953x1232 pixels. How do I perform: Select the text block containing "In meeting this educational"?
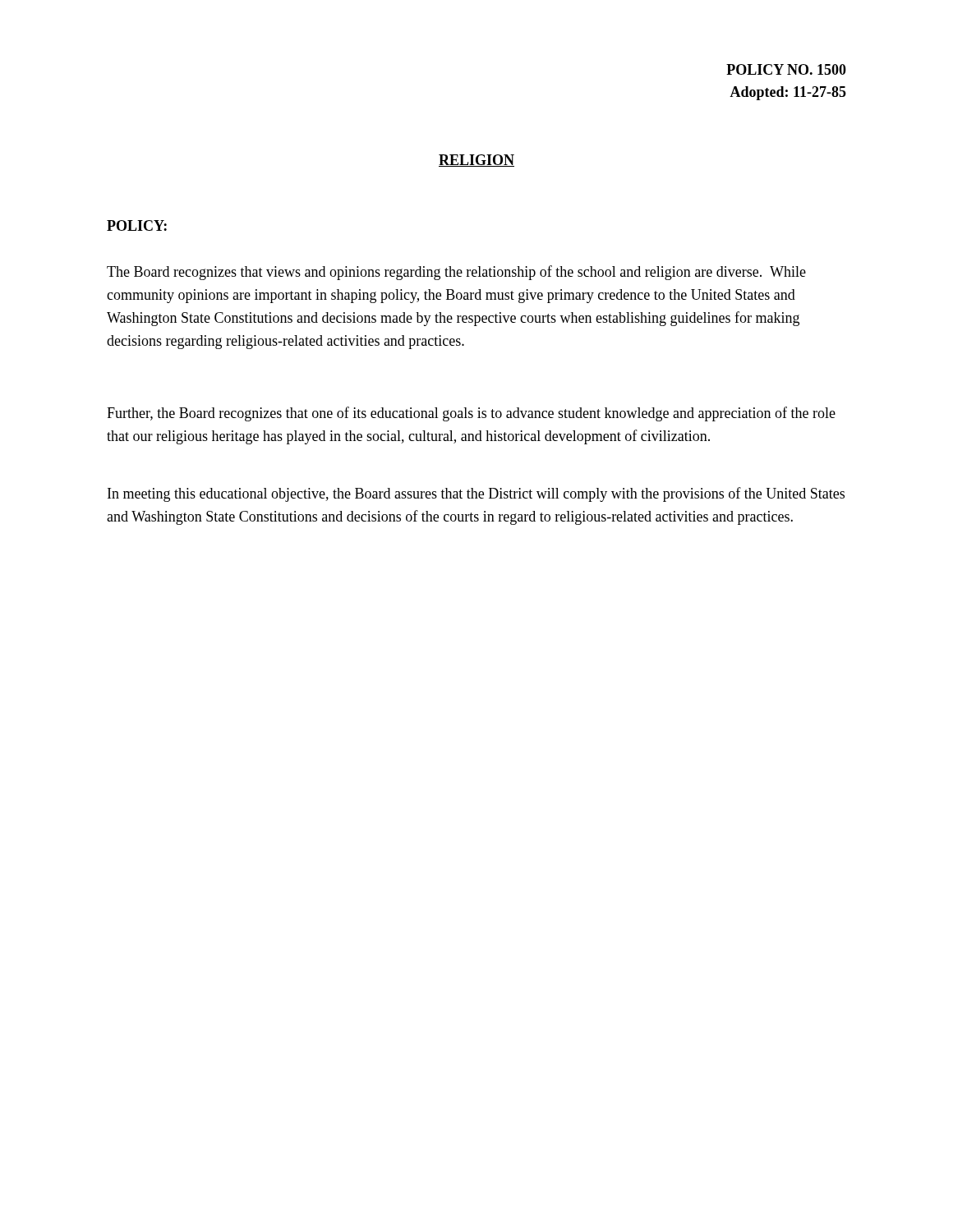(476, 505)
